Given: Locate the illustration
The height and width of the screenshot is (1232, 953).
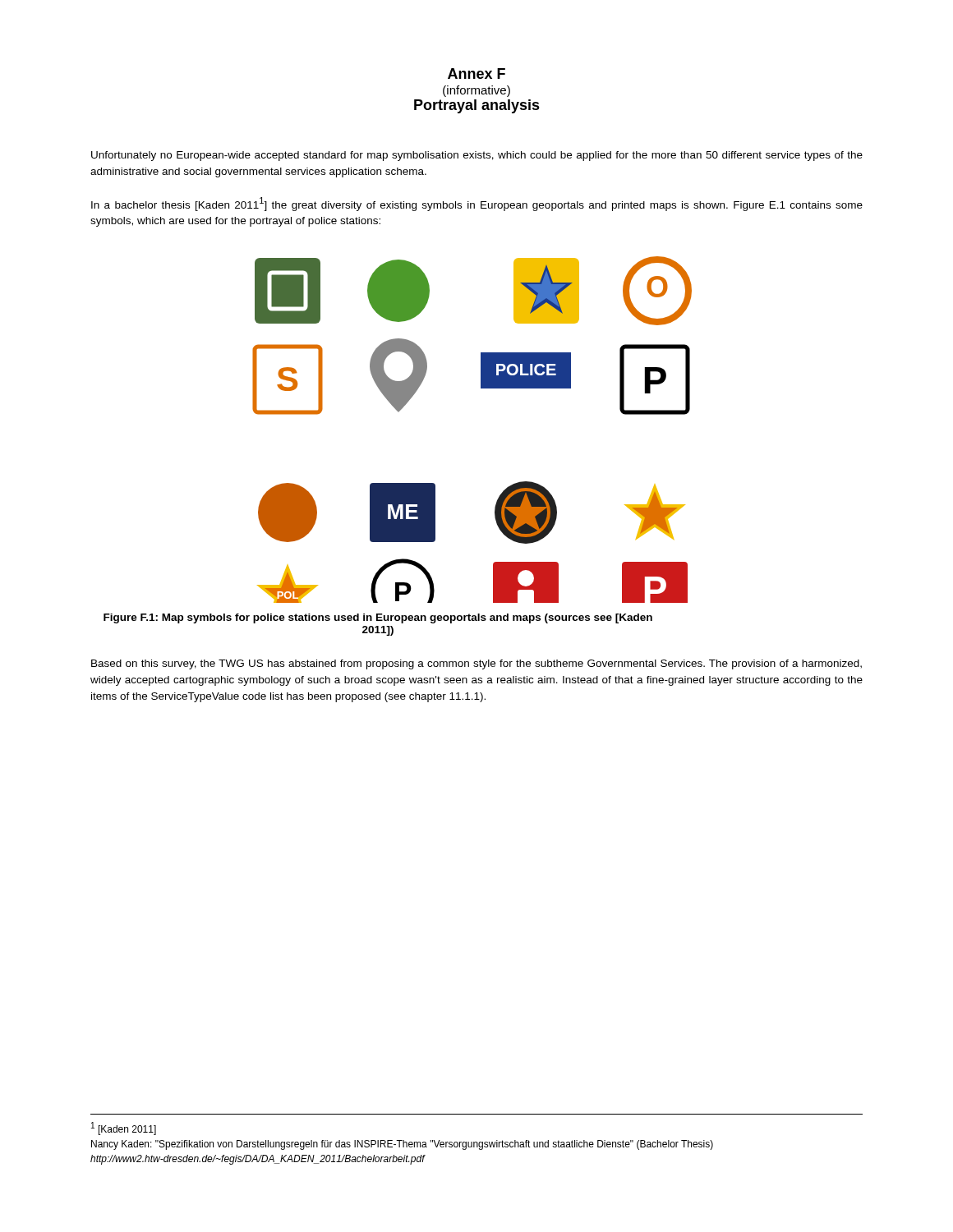Looking at the screenshot, I should point(476,426).
